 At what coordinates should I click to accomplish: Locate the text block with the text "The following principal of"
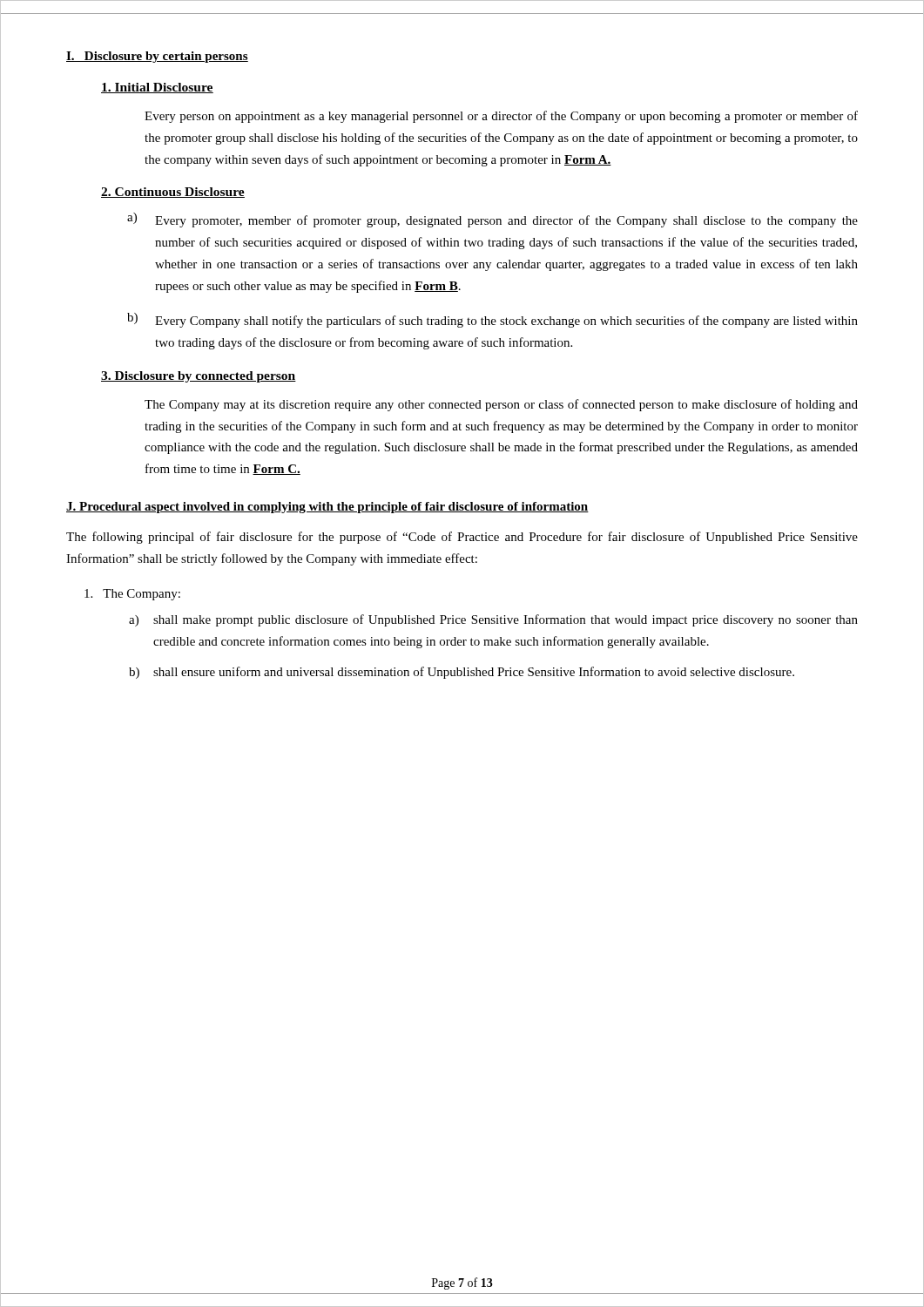(x=462, y=547)
